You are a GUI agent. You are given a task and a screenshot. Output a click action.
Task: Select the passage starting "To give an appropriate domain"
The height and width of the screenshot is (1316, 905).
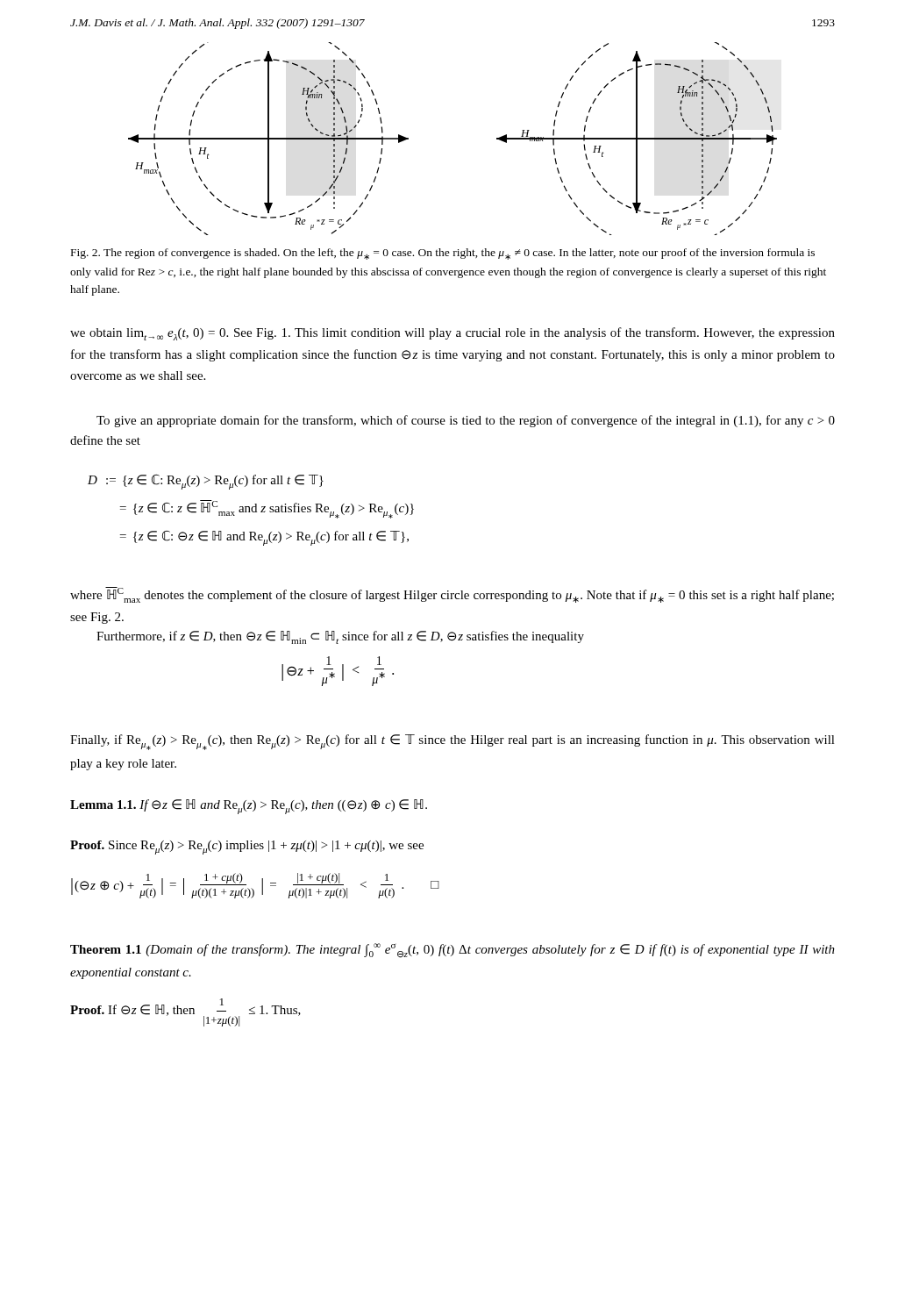[x=452, y=431]
